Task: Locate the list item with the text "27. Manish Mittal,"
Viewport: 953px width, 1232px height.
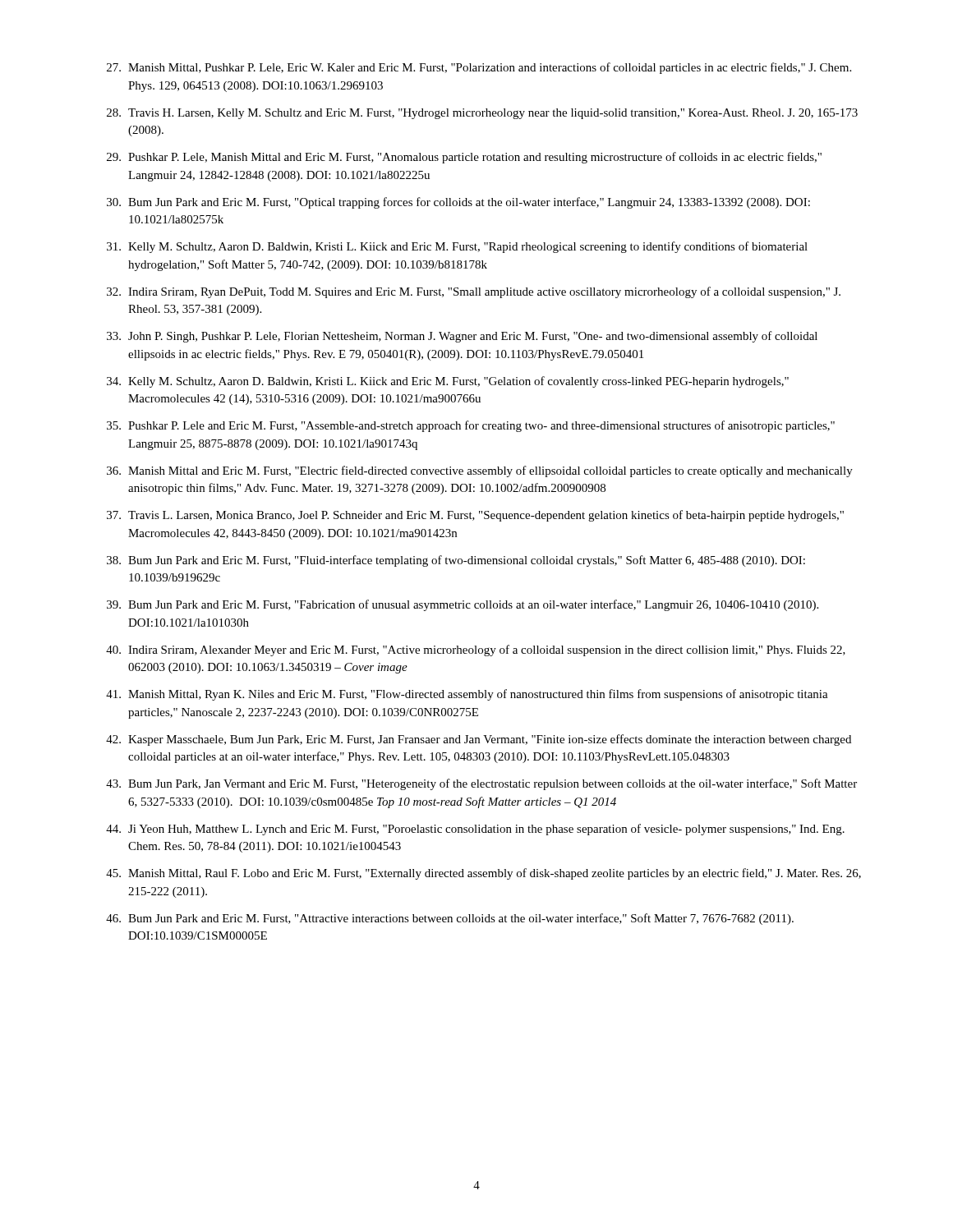Action: tap(476, 77)
